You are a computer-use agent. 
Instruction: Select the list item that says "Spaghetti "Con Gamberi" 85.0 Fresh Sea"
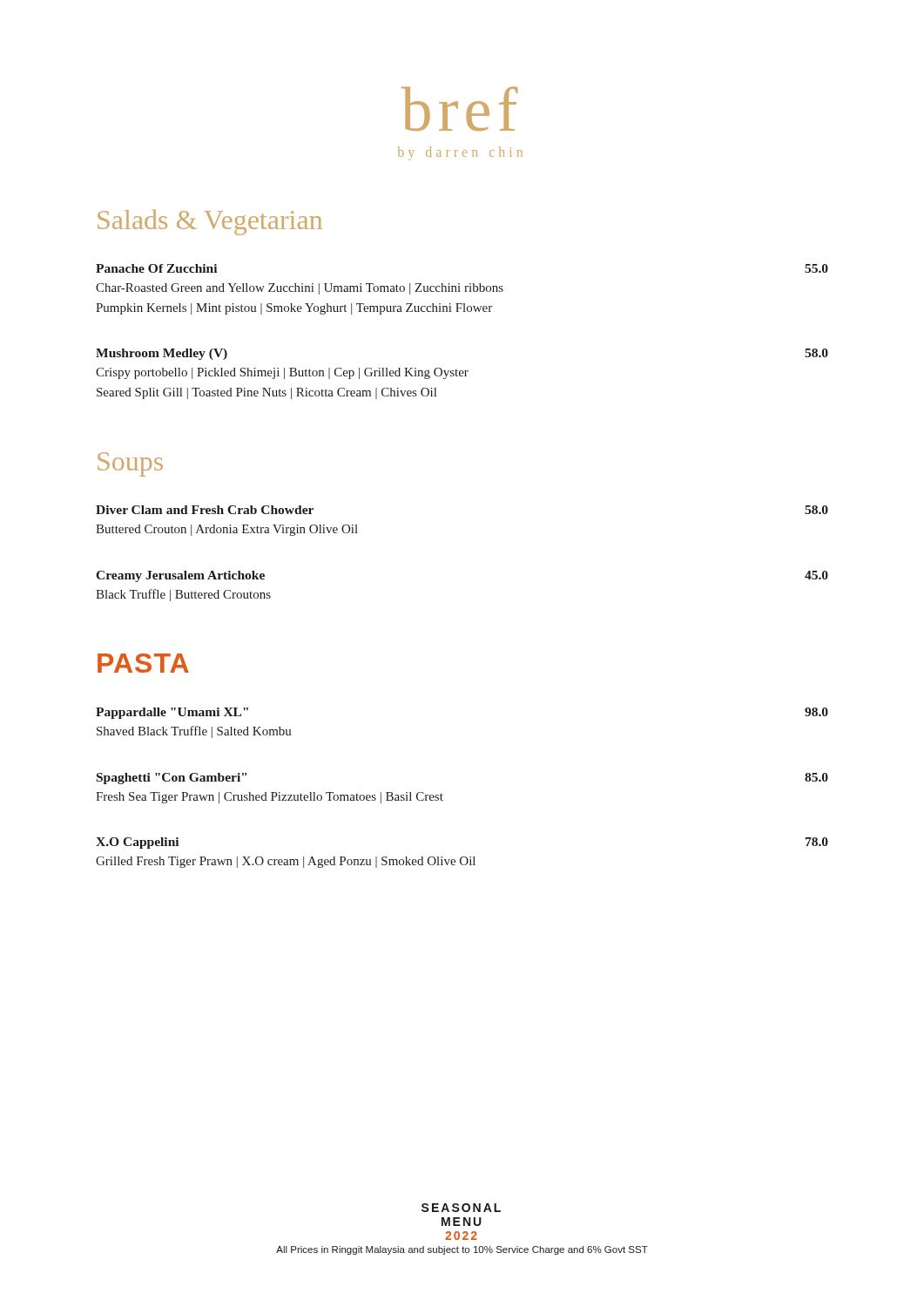point(174,779)
